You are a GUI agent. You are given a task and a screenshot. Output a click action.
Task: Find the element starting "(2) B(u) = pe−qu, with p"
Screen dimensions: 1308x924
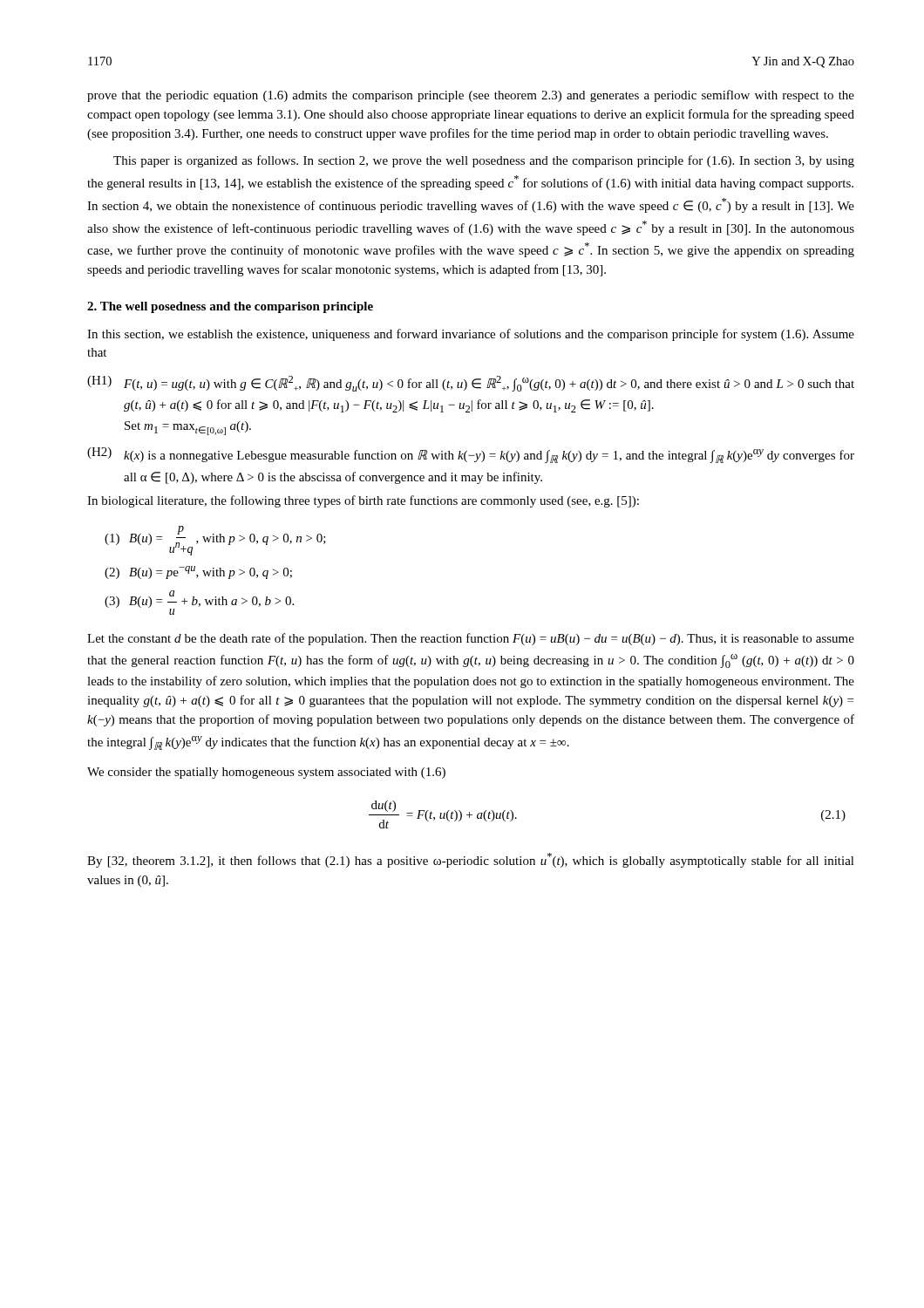(x=199, y=571)
